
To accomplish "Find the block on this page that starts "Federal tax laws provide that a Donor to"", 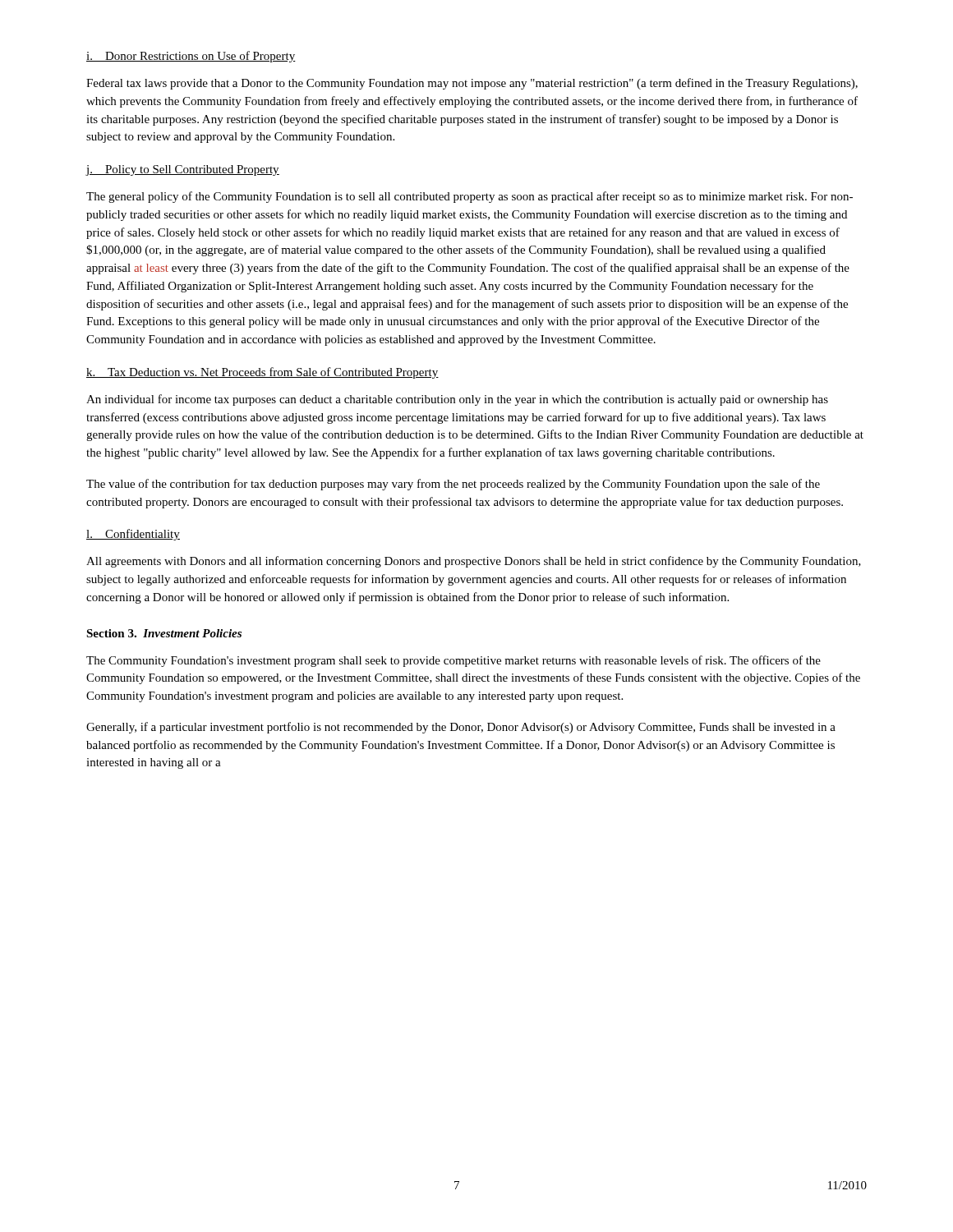I will click(472, 110).
